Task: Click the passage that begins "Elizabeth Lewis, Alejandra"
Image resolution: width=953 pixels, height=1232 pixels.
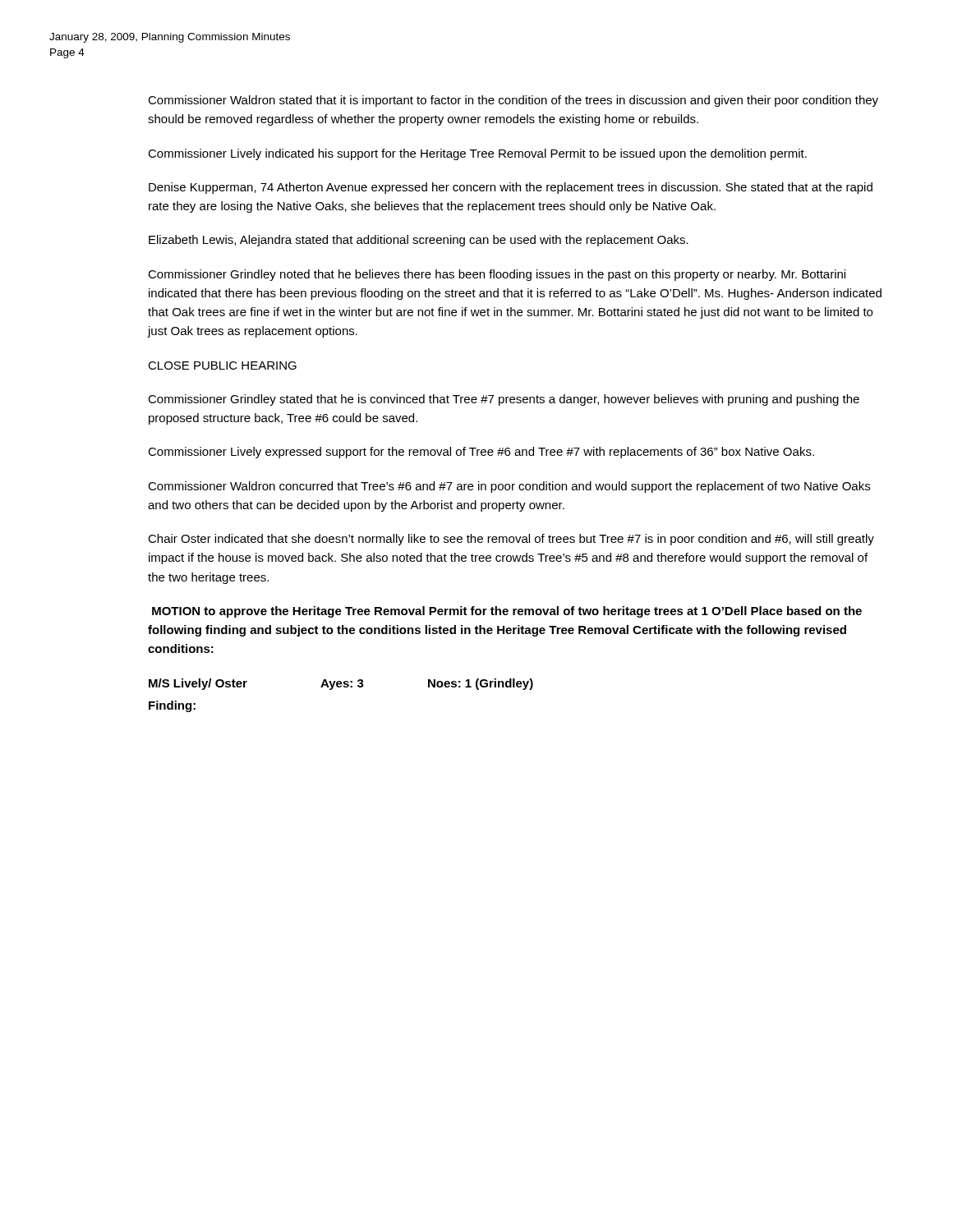Action: (418, 240)
